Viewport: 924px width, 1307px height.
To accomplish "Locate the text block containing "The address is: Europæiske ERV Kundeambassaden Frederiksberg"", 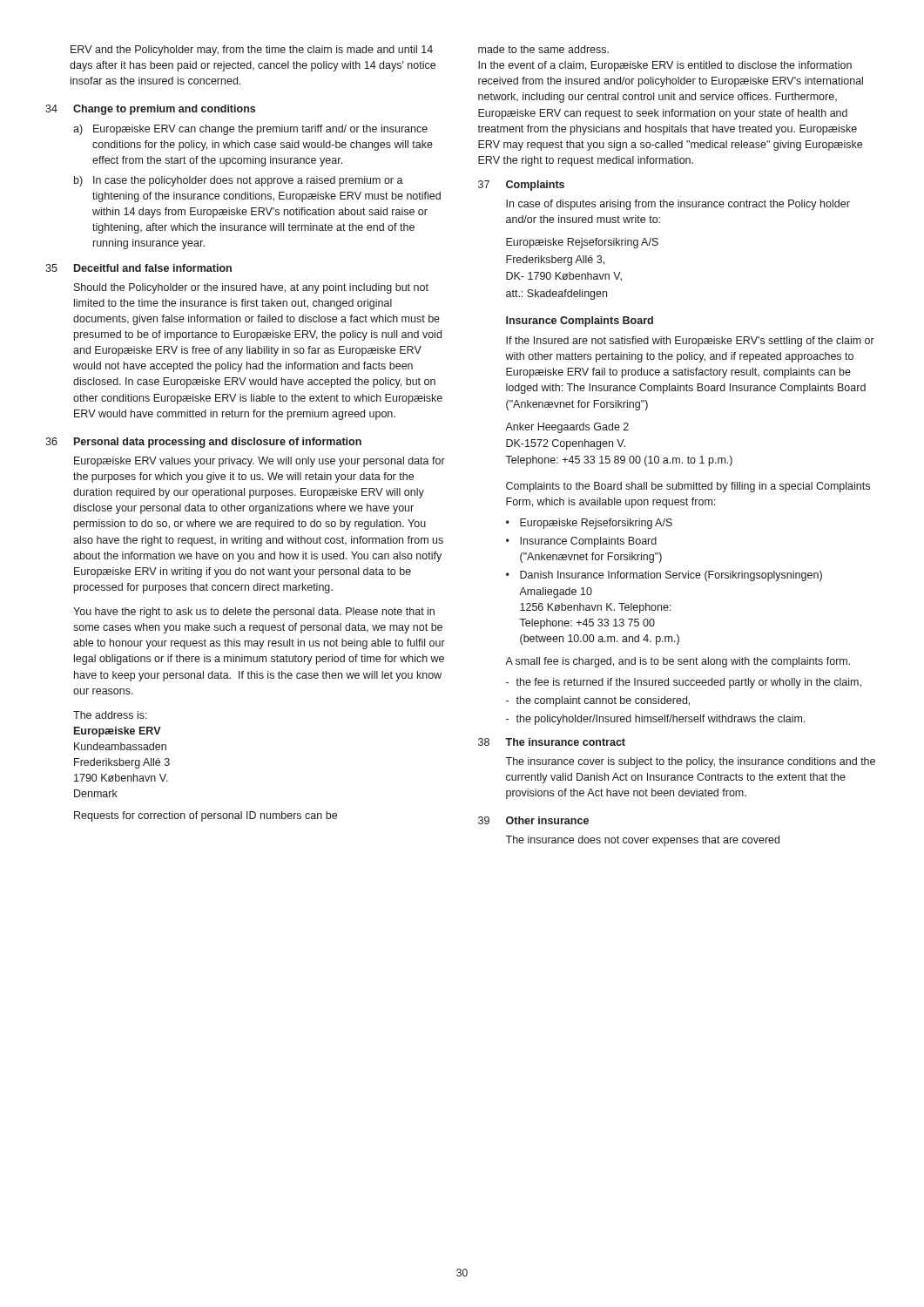I will tap(122, 755).
